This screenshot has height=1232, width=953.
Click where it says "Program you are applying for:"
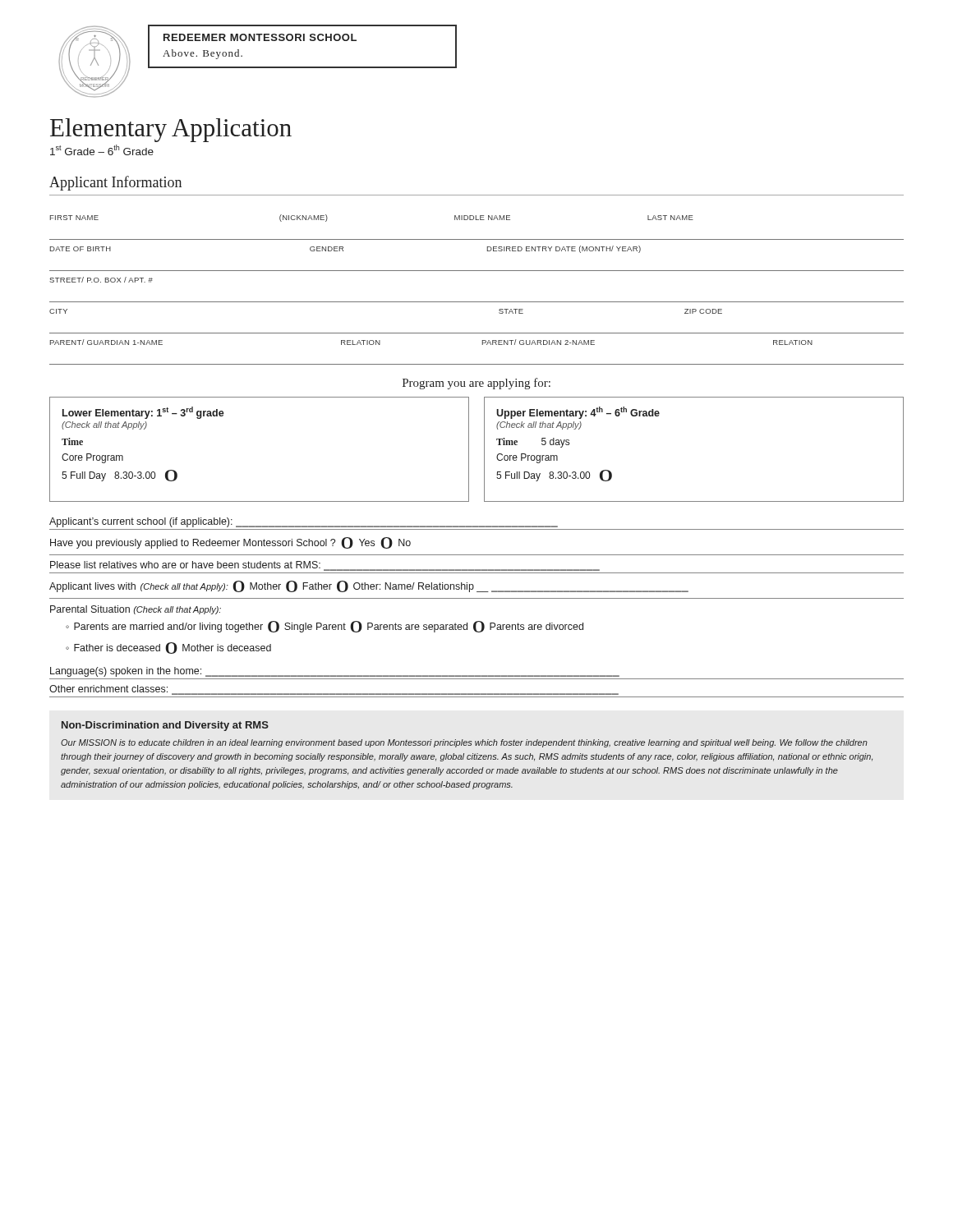coord(476,382)
